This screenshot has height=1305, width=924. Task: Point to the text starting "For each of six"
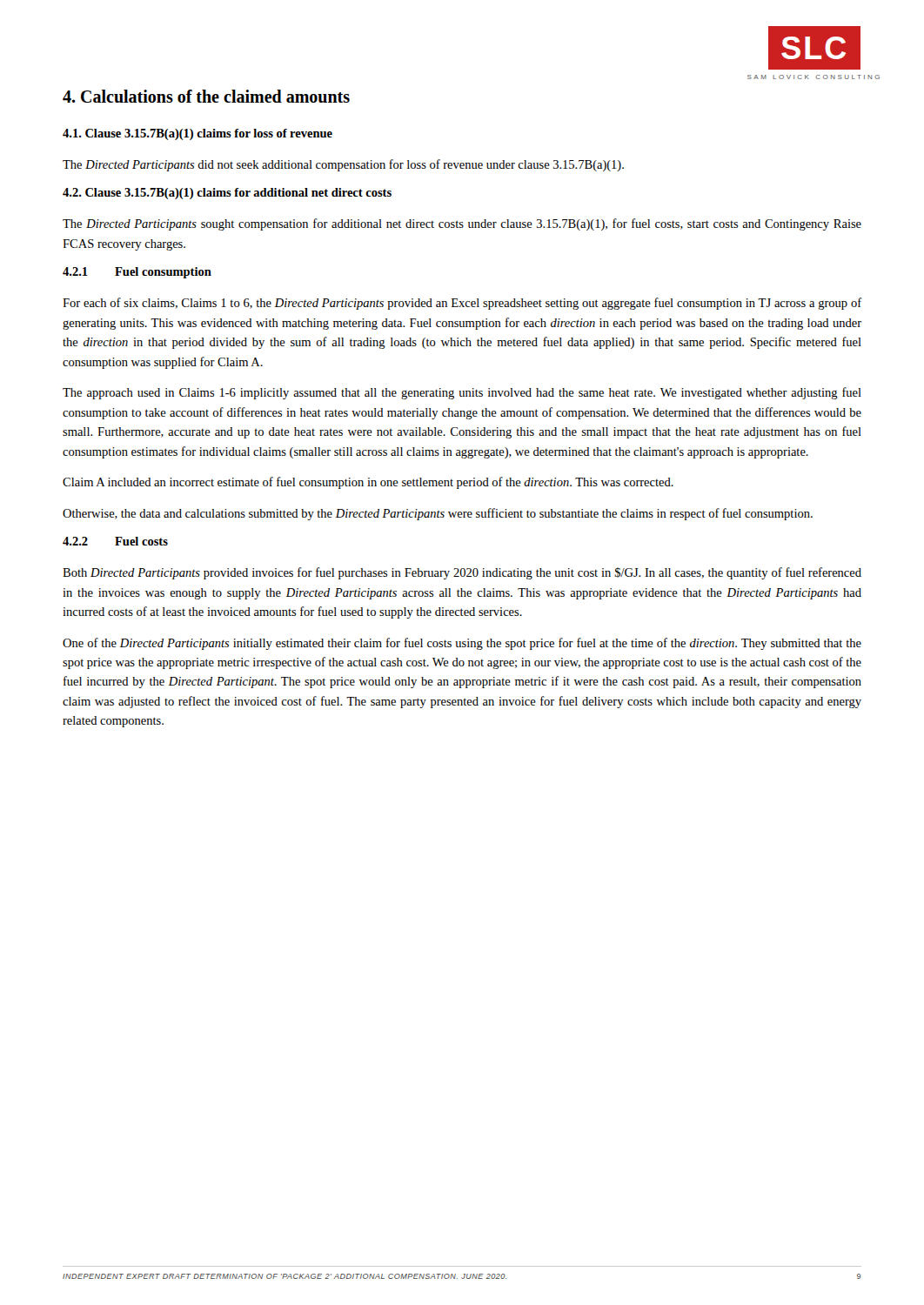coord(462,333)
